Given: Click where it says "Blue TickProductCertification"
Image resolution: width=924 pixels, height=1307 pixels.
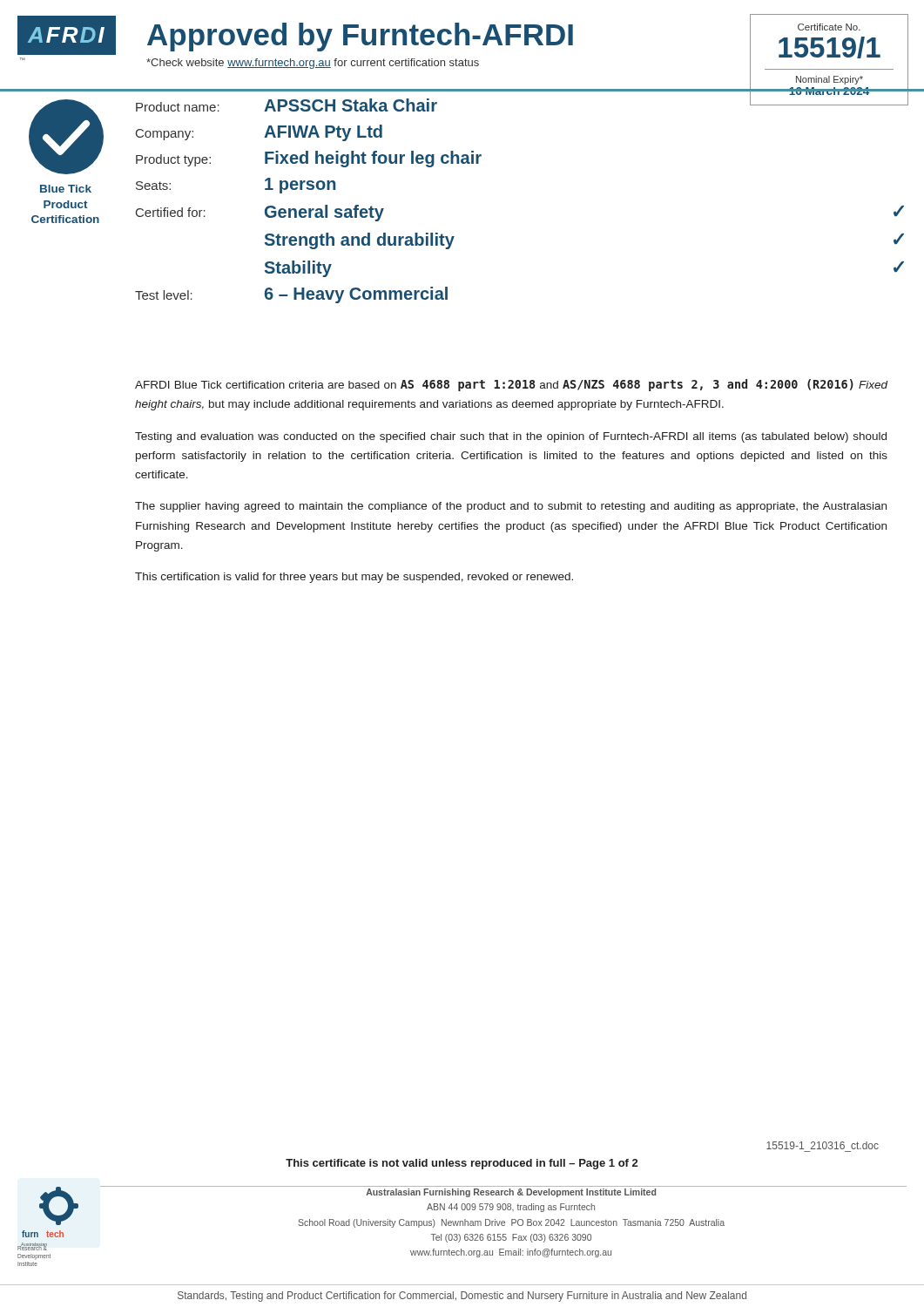Looking at the screenshot, I should pyautogui.click(x=65, y=204).
